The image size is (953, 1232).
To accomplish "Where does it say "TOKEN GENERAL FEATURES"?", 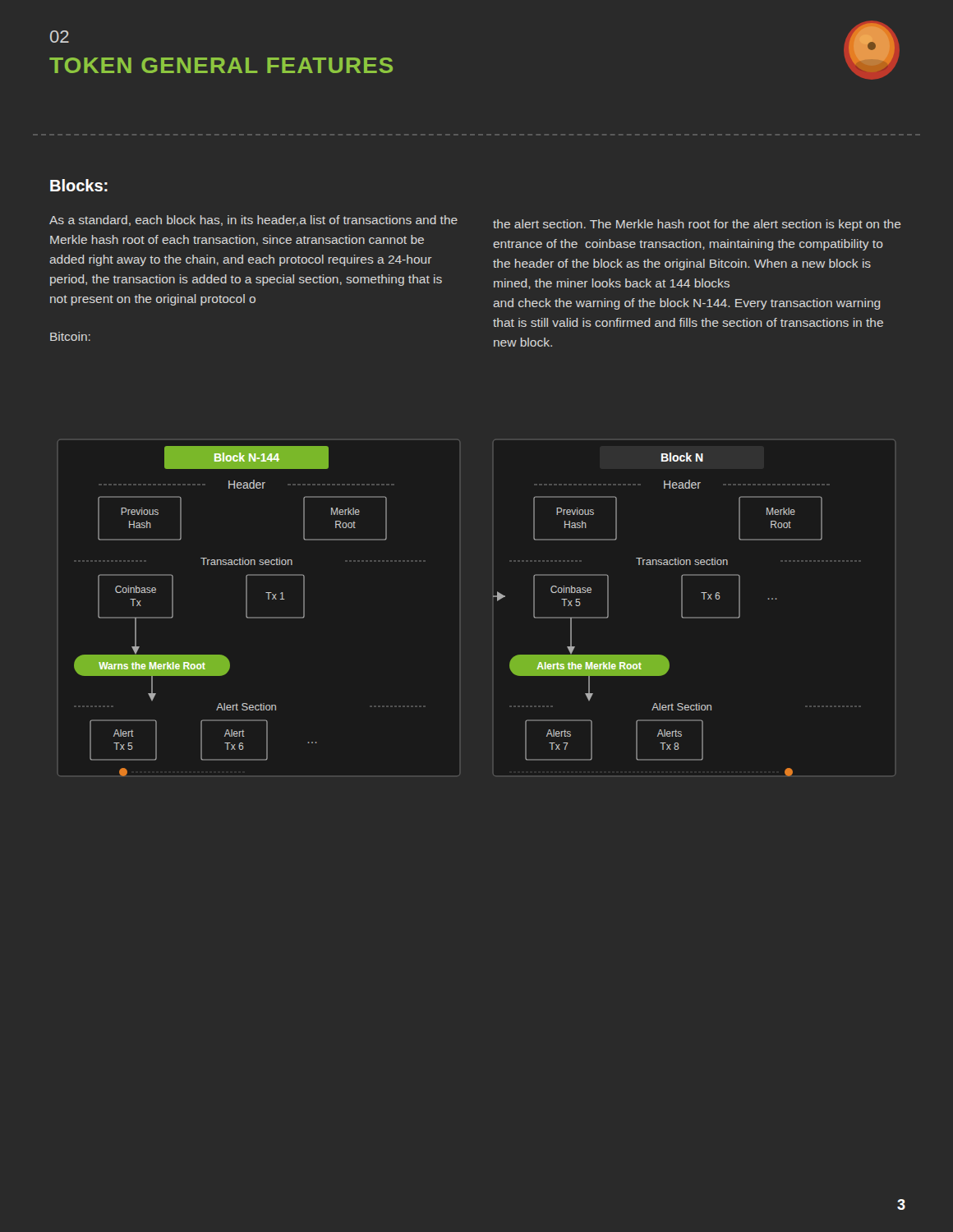I will pos(222,65).
